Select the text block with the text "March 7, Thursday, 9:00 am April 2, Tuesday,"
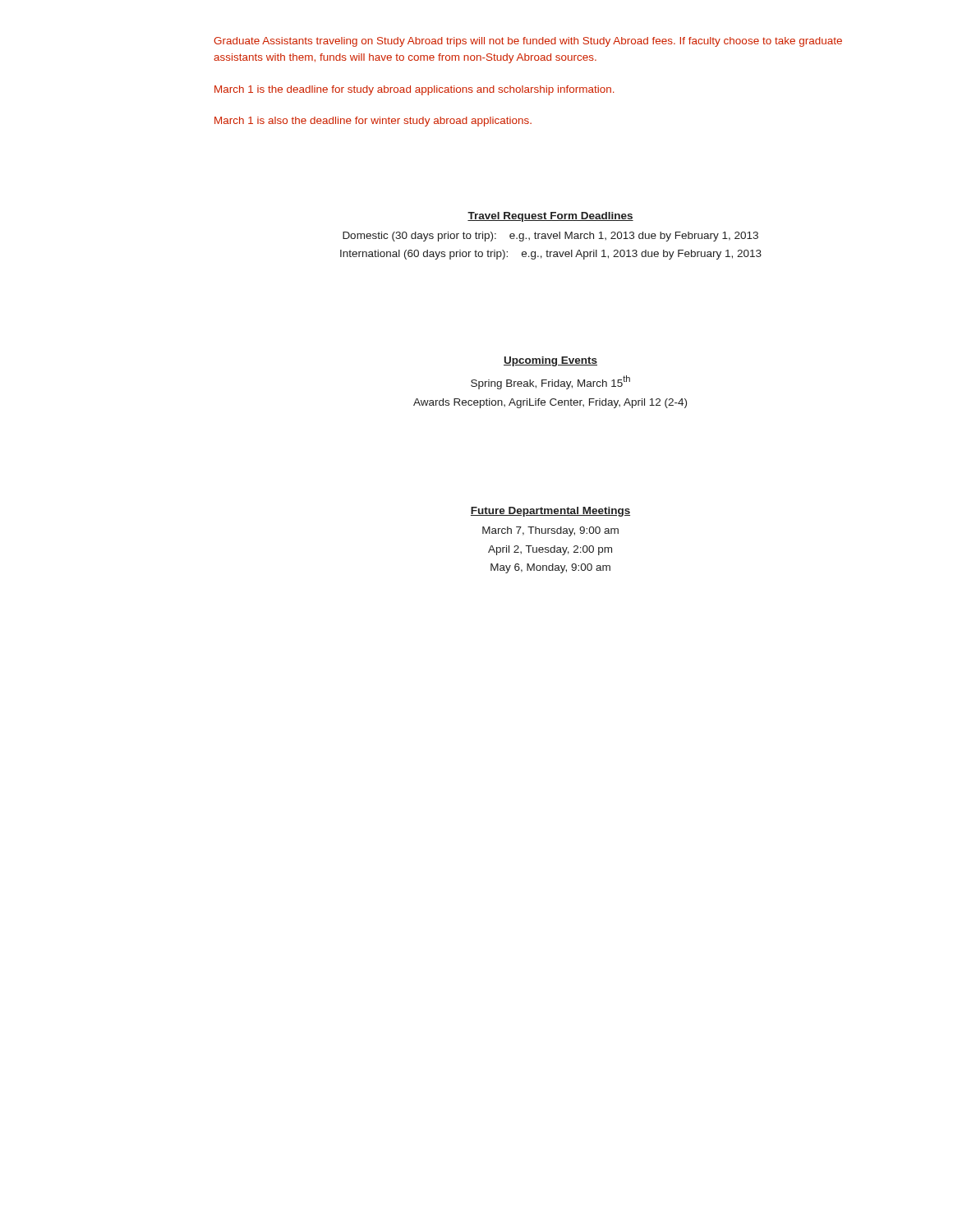 click(550, 549)
